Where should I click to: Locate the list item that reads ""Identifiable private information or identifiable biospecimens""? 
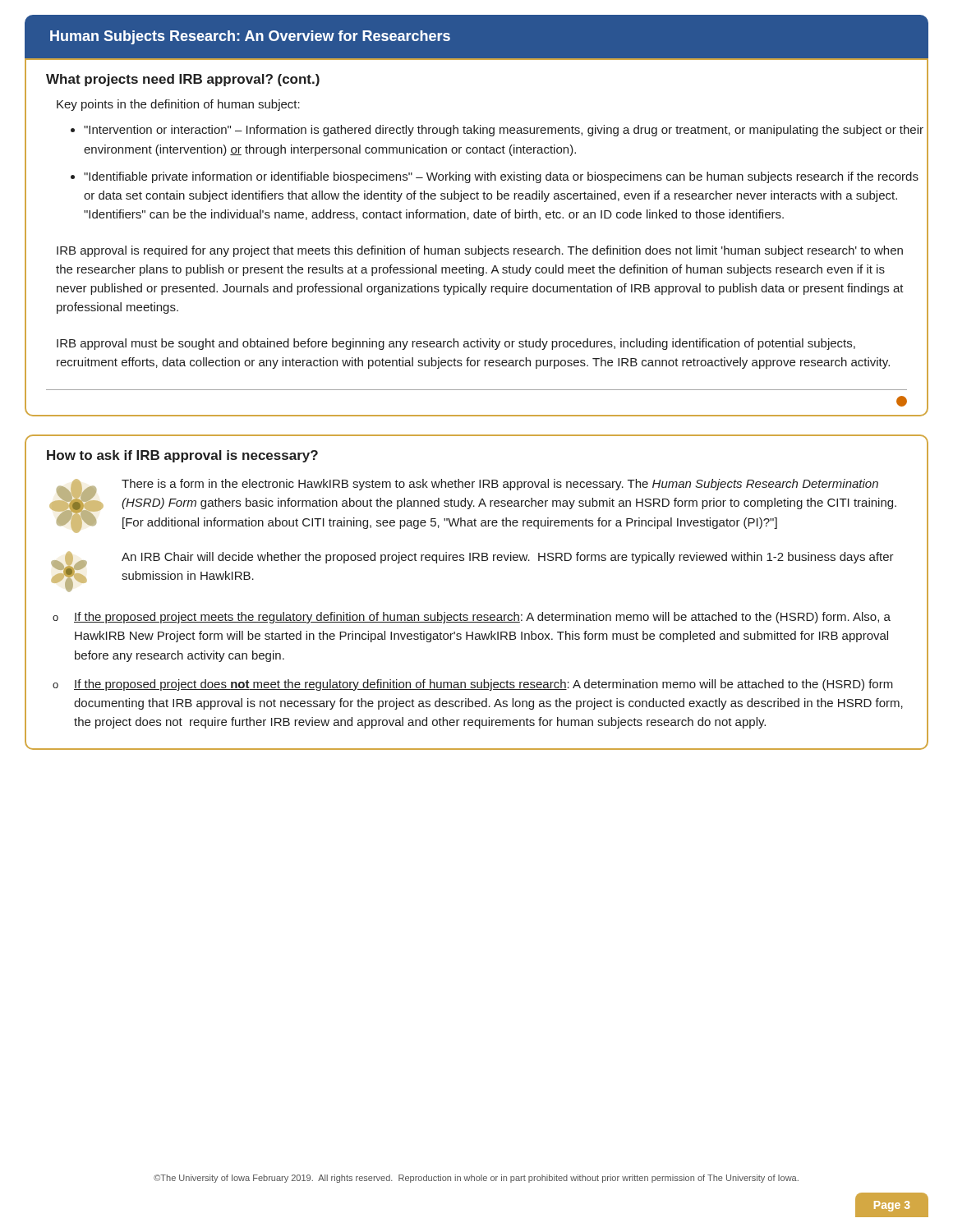[x=501, y=195]
